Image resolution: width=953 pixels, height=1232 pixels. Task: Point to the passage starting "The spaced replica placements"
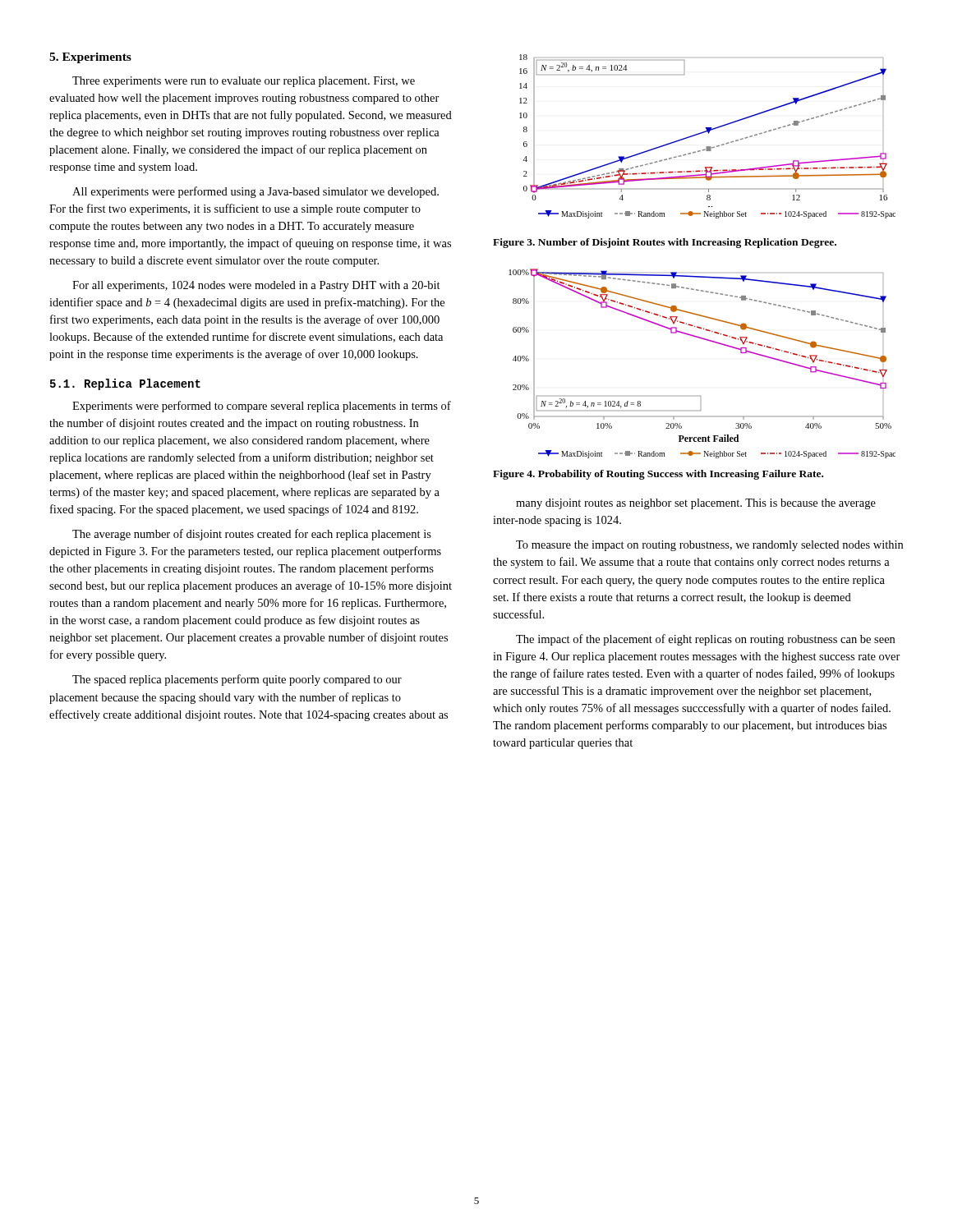coord(249,697)
